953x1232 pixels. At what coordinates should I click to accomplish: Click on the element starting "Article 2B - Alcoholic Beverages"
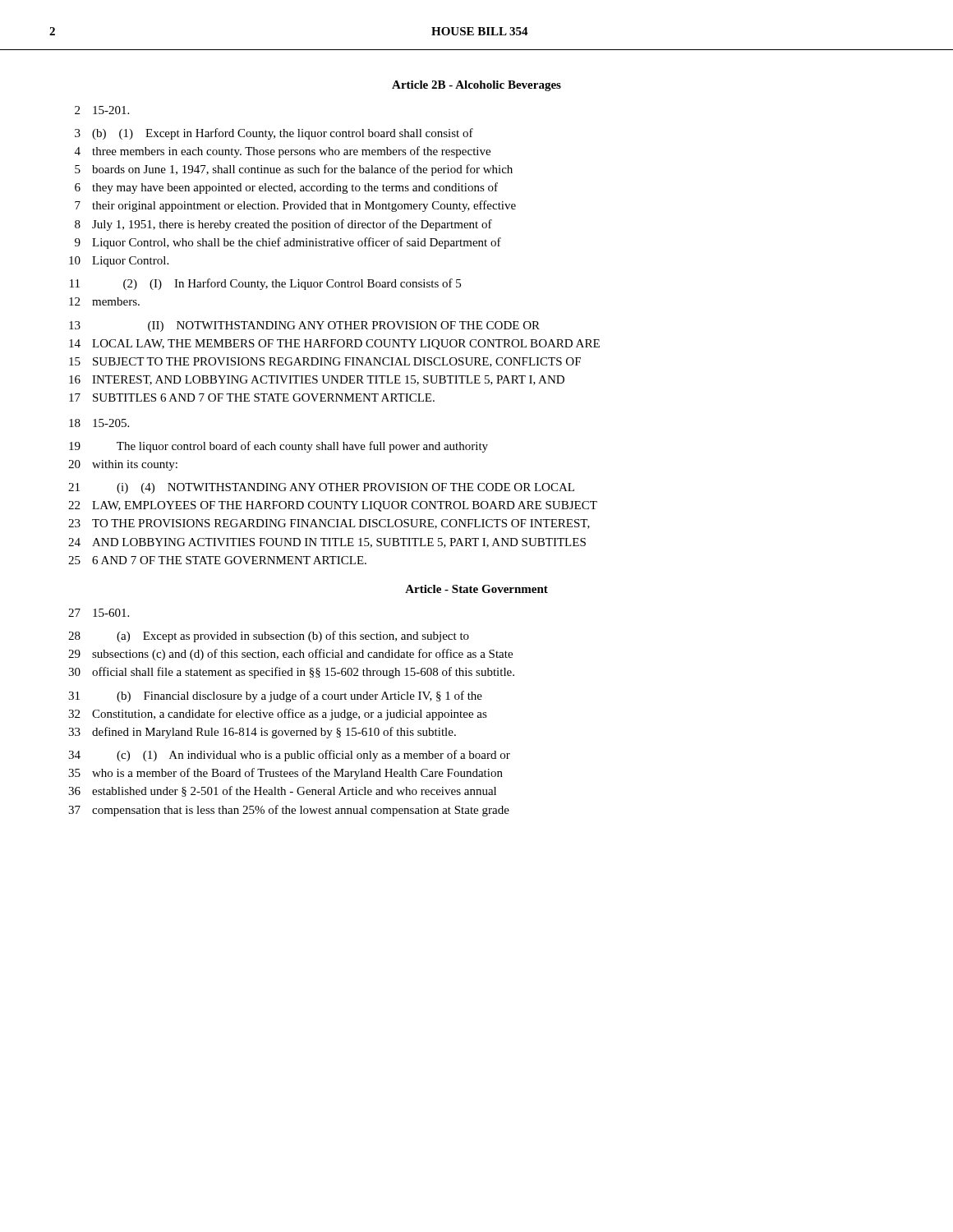[476, 84]
